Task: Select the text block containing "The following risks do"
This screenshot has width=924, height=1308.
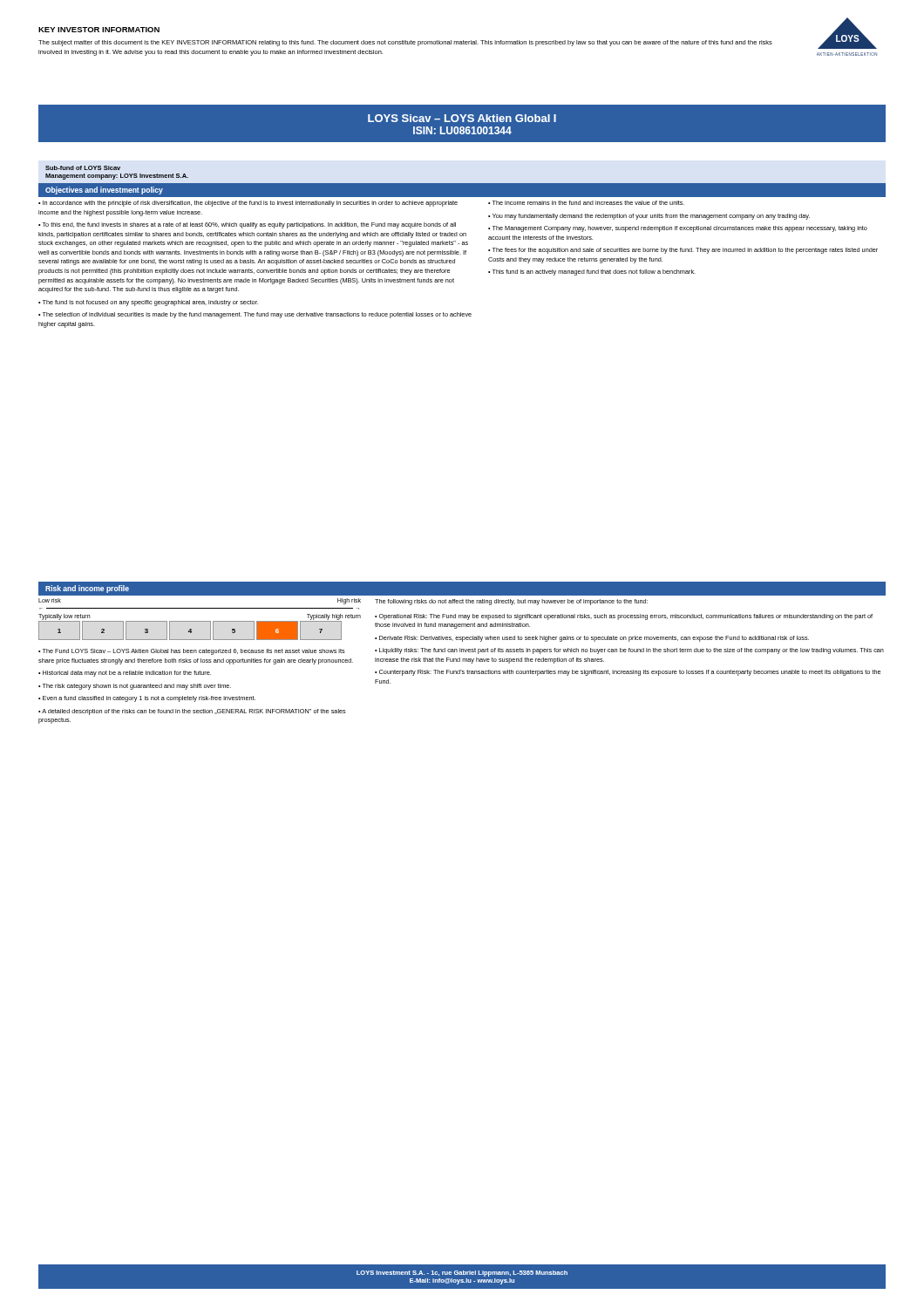Action: pyautogui.click(x=512, y=601)
